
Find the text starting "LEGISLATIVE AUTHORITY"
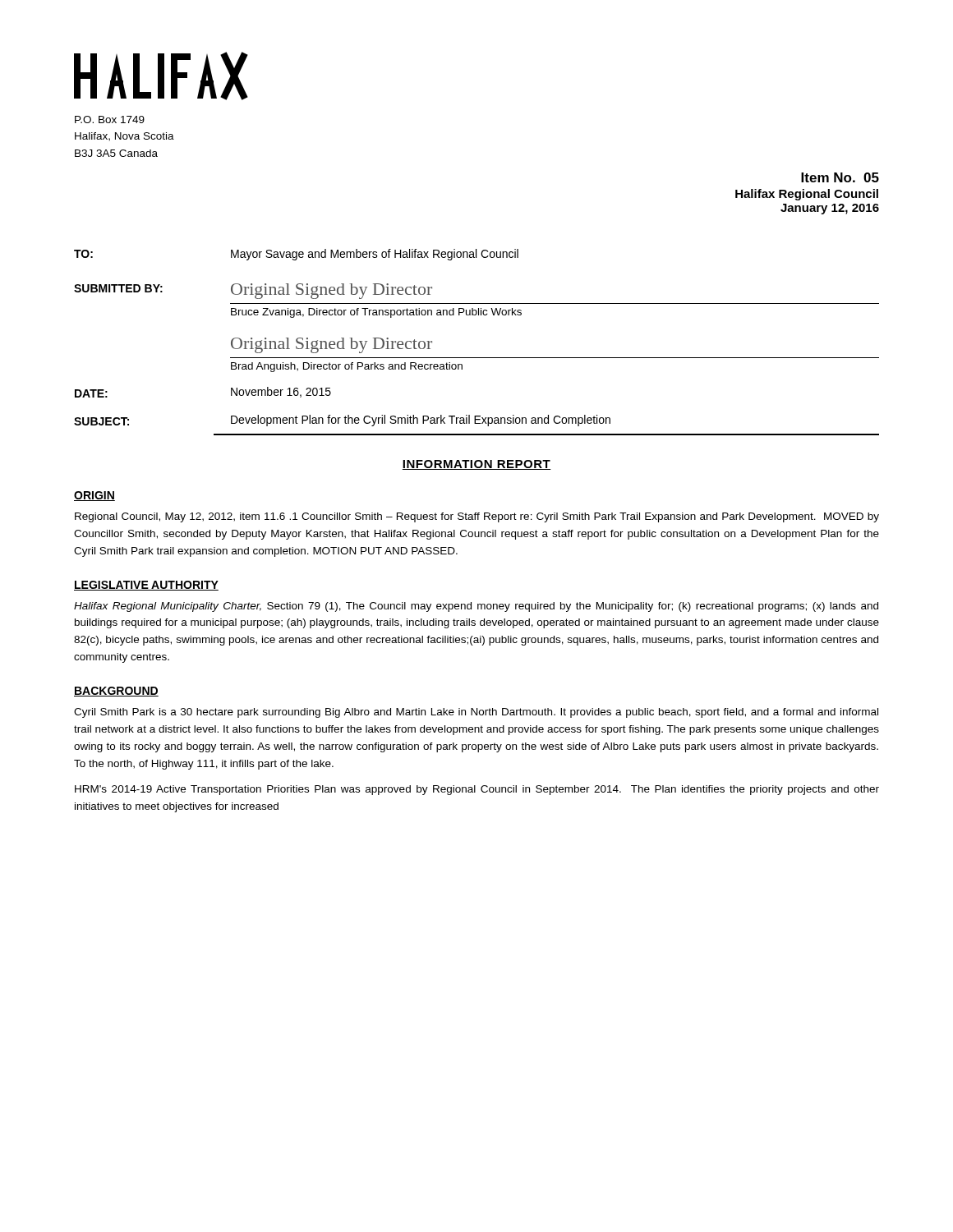(x=146, y=584)
